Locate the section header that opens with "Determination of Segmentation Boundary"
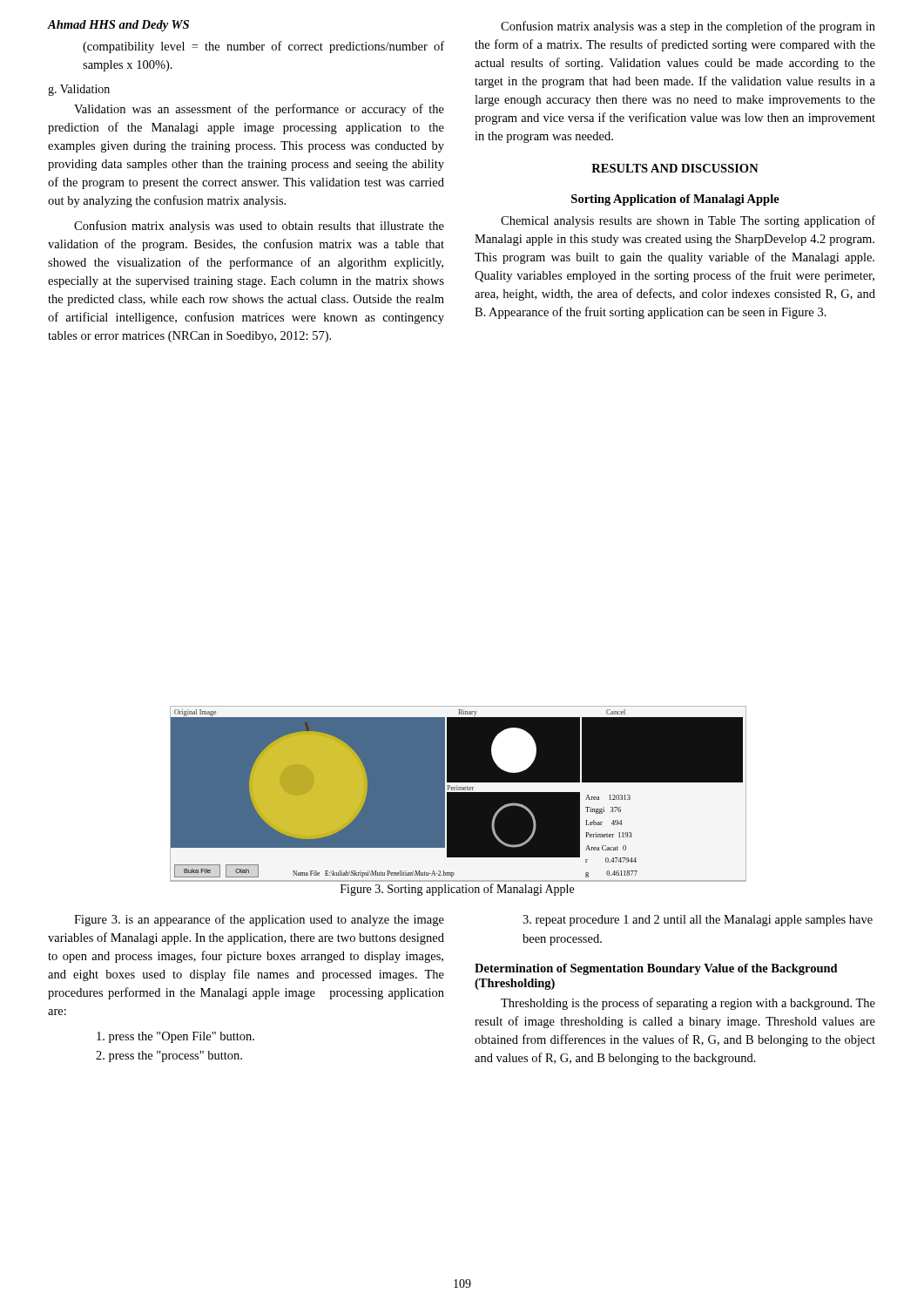The image size is (924, 1307). coord(675,975)
